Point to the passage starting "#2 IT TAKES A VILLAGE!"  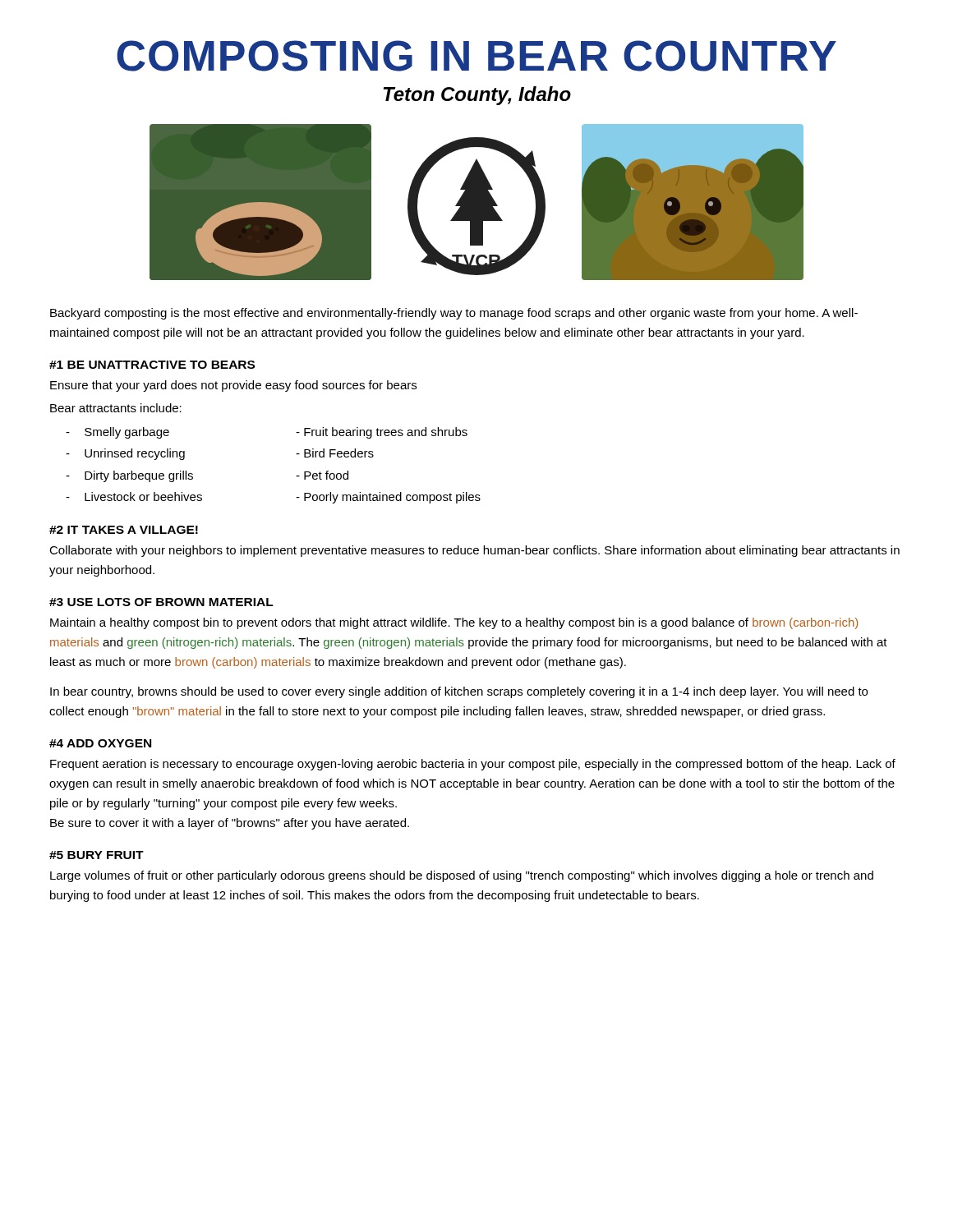124,530
